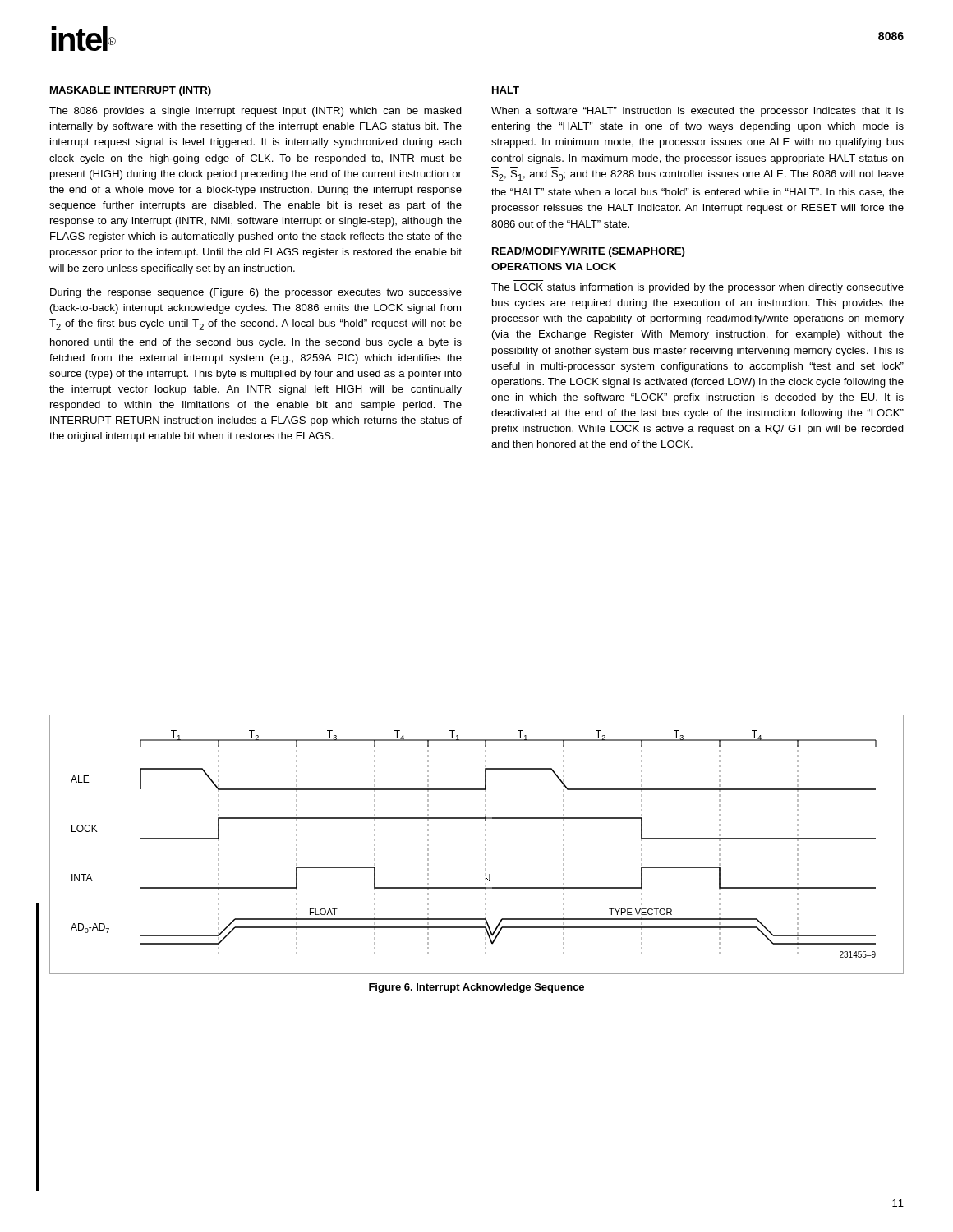Click on the block starting "When a software “HALT”"
This screenshot has width=953, height=1232.
point(698,167)
